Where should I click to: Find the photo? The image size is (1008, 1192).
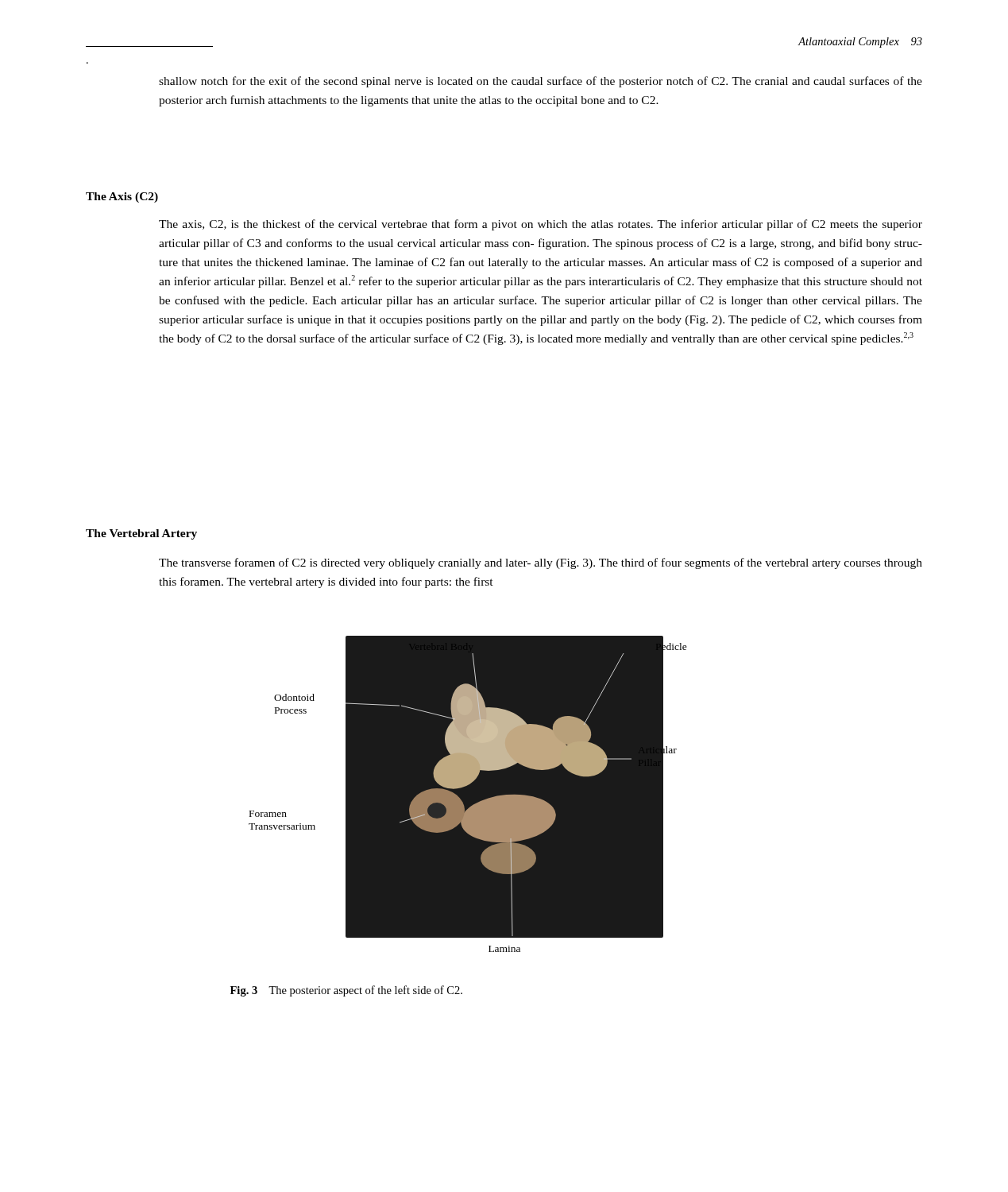click(504, 807)
